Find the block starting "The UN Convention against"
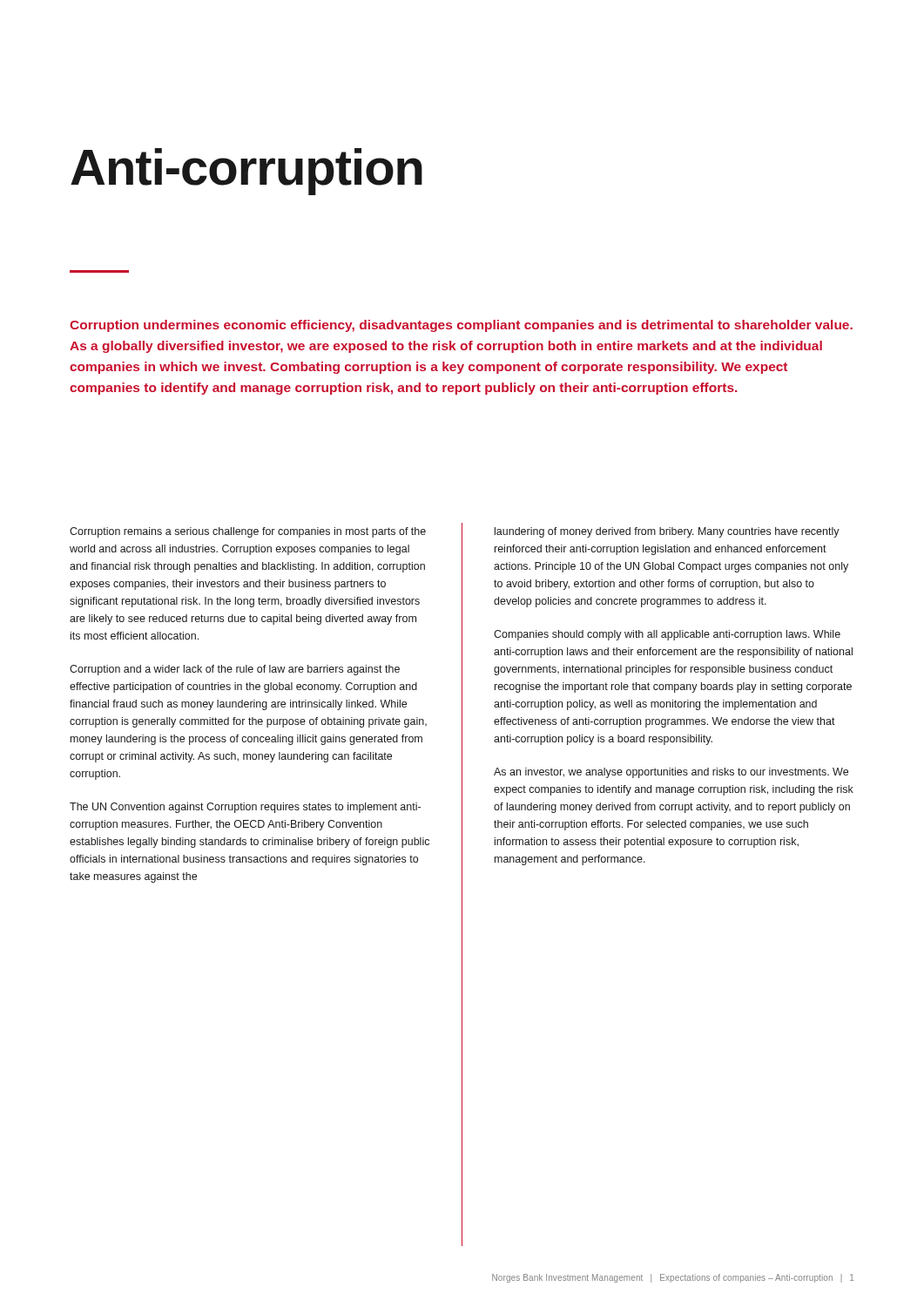924x1307 pixels. click(x=250, y=842)
